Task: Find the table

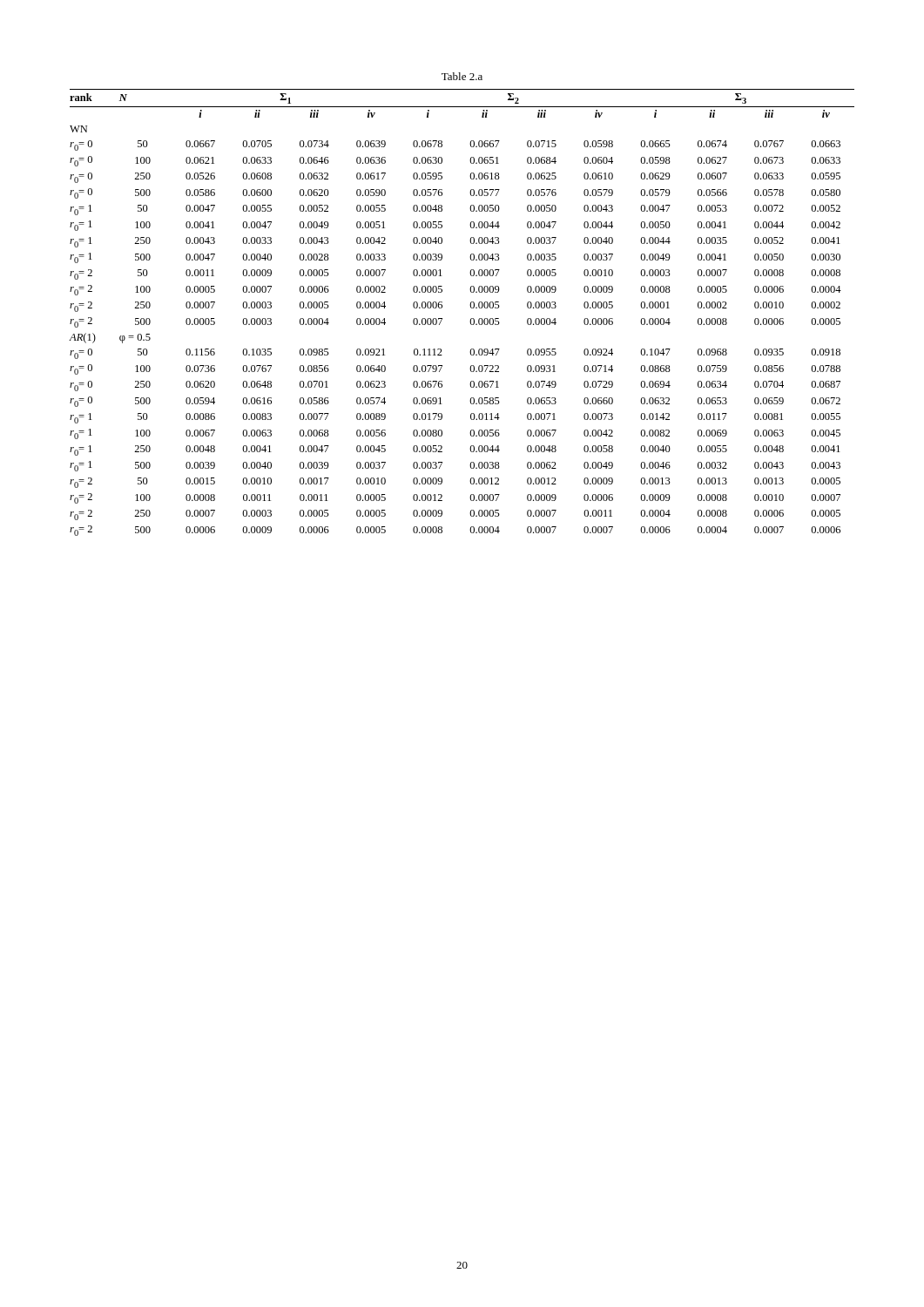Action: pyautogui.click(x=462, y=313)
